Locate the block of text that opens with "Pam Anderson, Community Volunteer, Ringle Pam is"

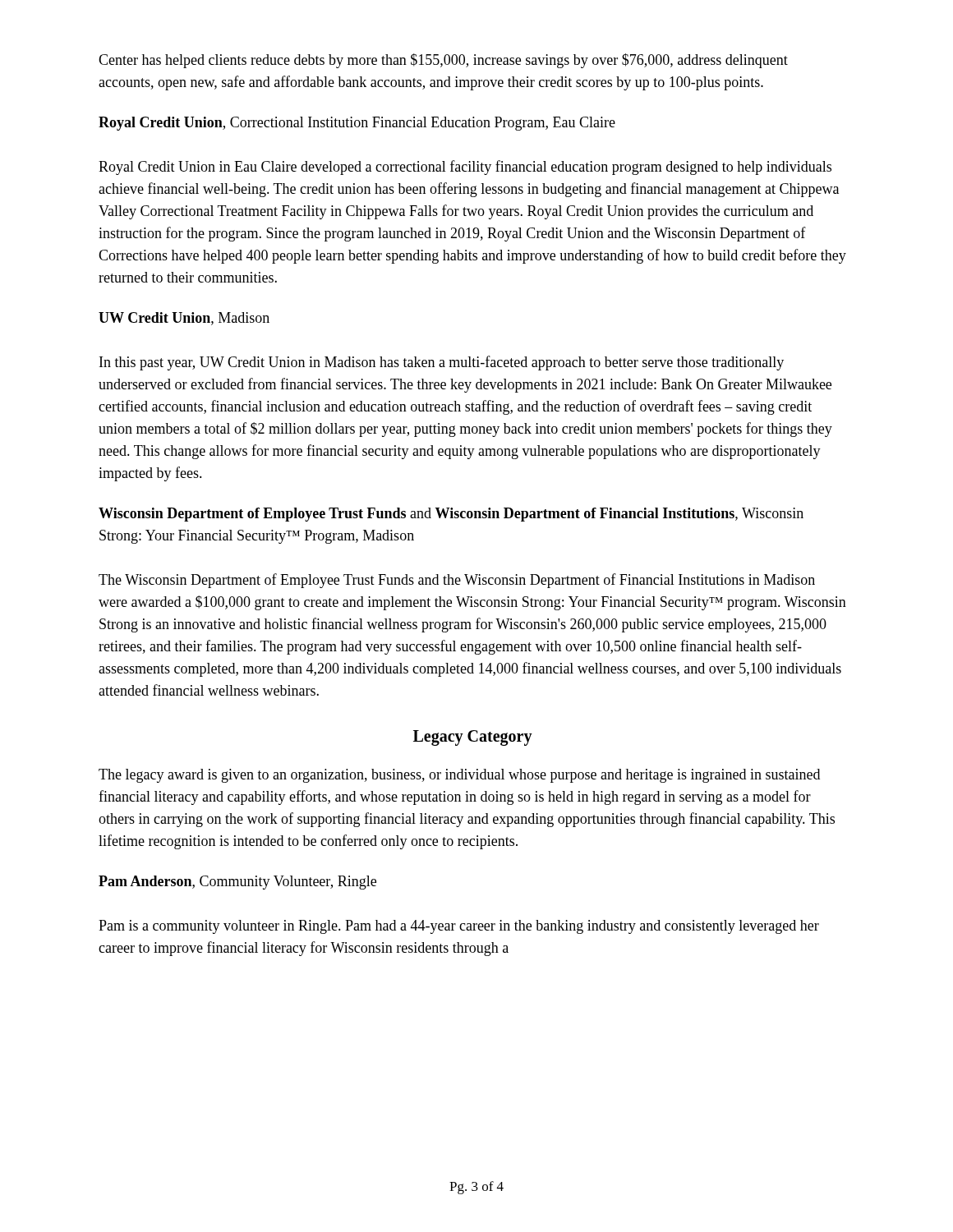459,915
